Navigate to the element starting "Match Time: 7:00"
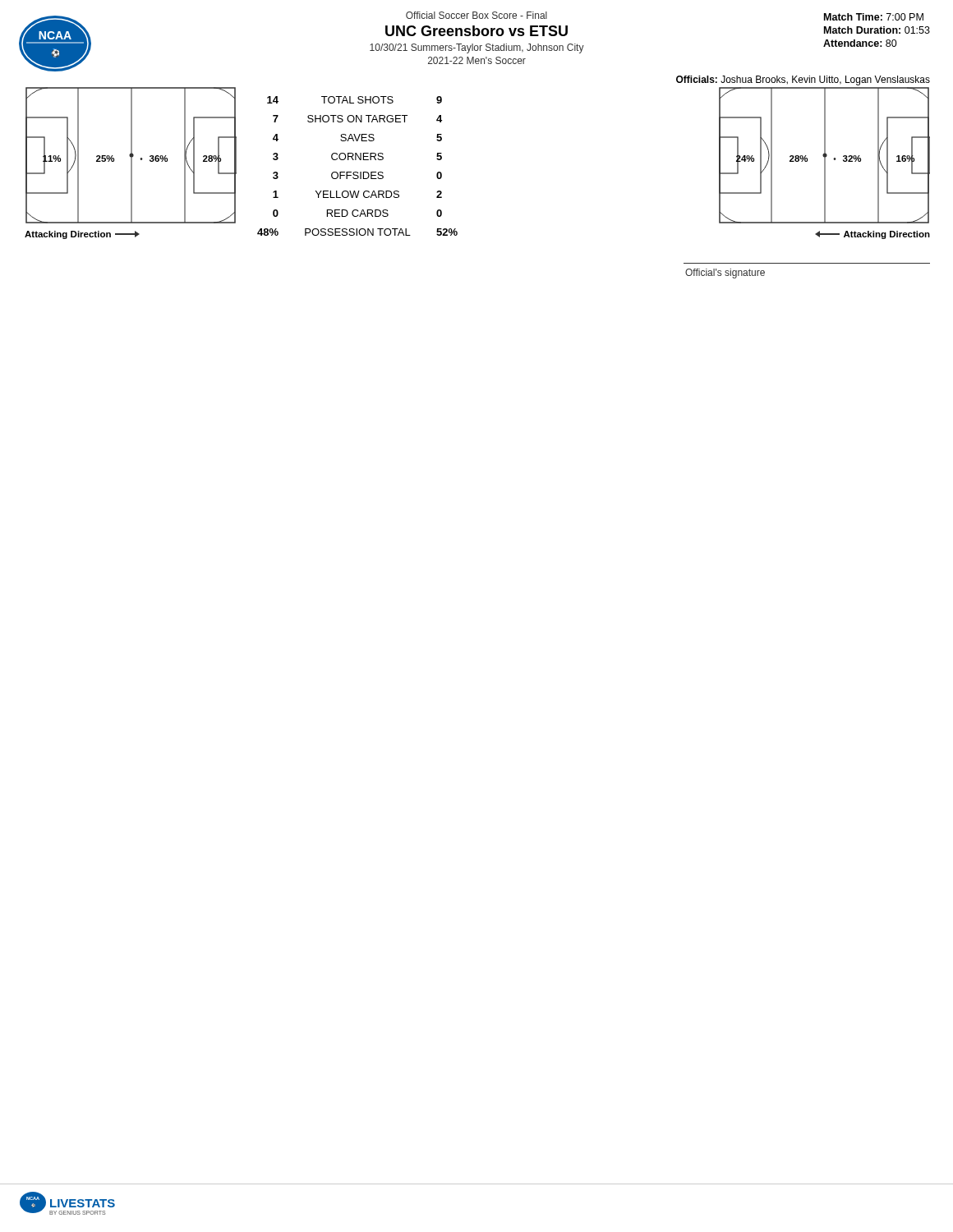 [877, 30]
